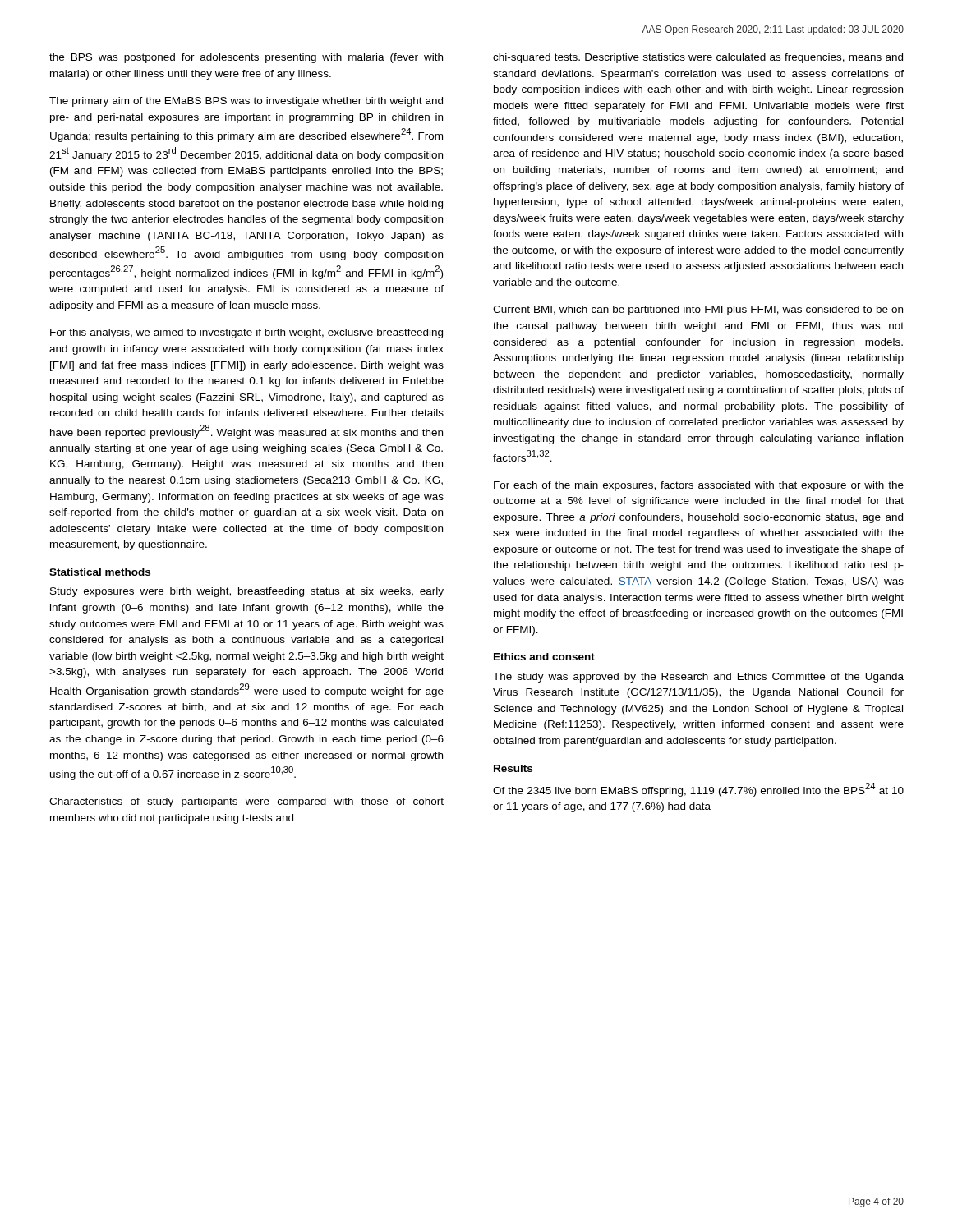Select the element starting "the BPS was"
This screenshot has width=953, height=1232.
point(246,65)
